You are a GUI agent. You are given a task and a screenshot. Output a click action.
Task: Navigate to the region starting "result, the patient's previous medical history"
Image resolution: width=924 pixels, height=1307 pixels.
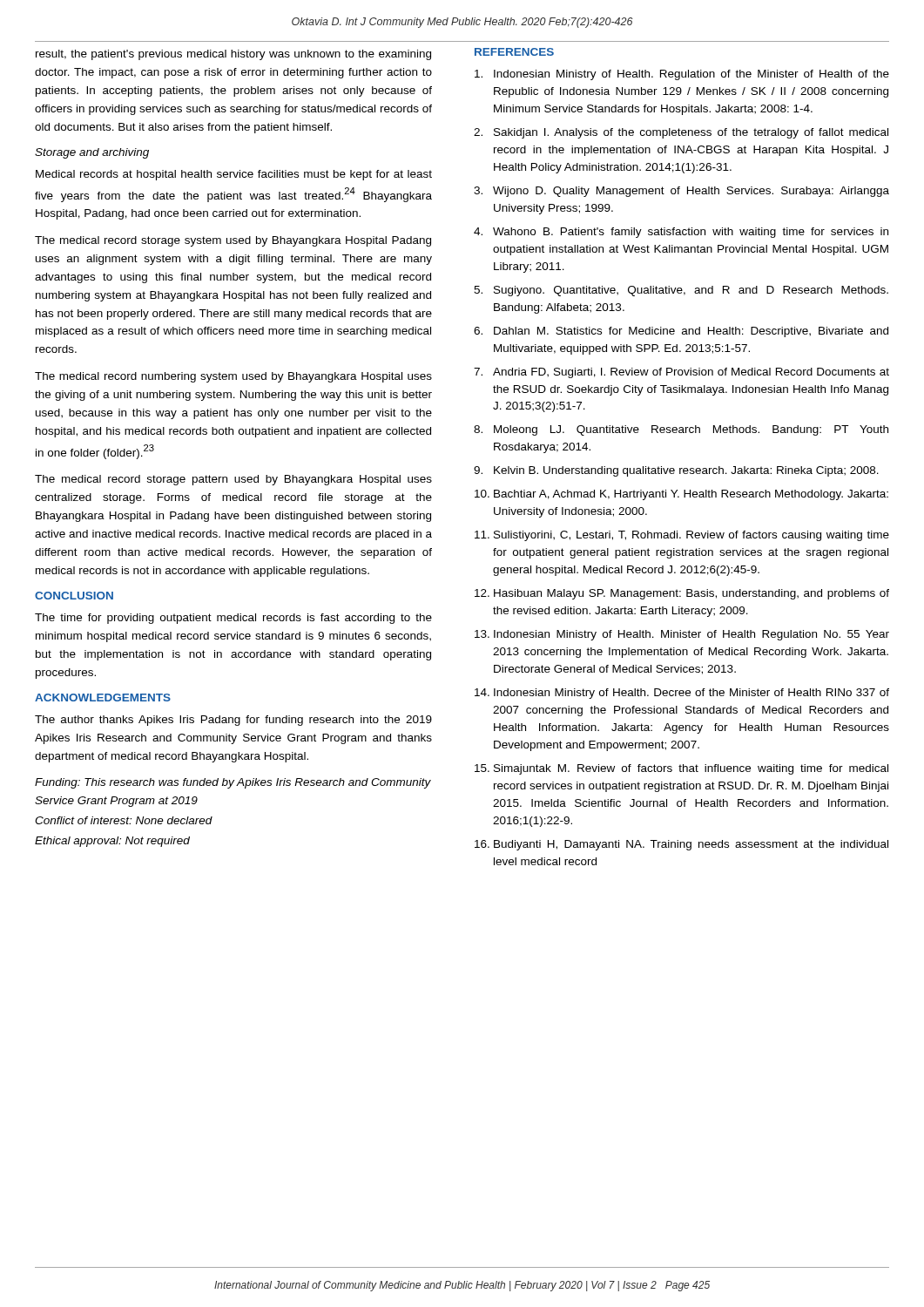pos(233,91)
